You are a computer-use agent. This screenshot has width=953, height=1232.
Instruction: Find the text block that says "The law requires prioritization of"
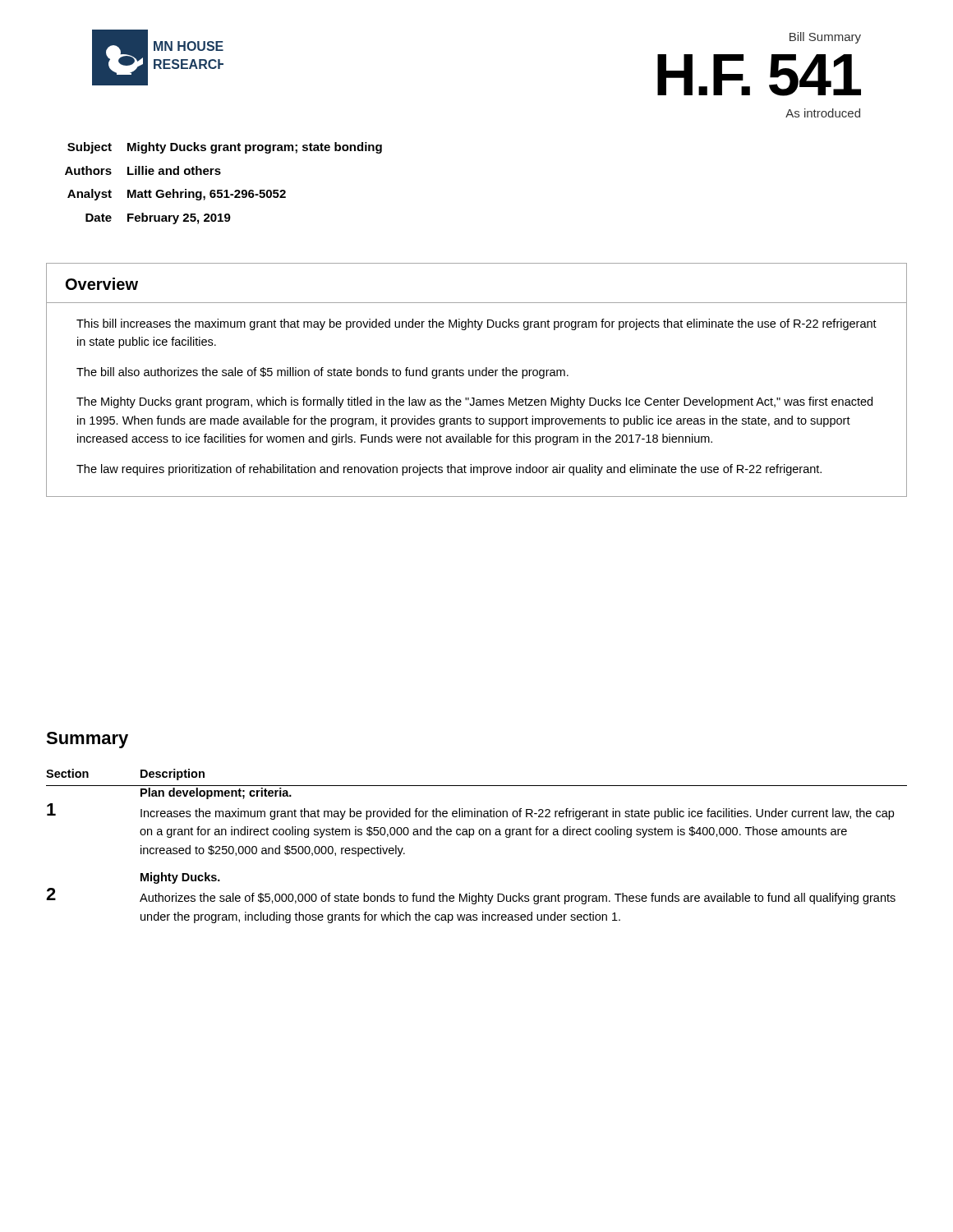450,469
